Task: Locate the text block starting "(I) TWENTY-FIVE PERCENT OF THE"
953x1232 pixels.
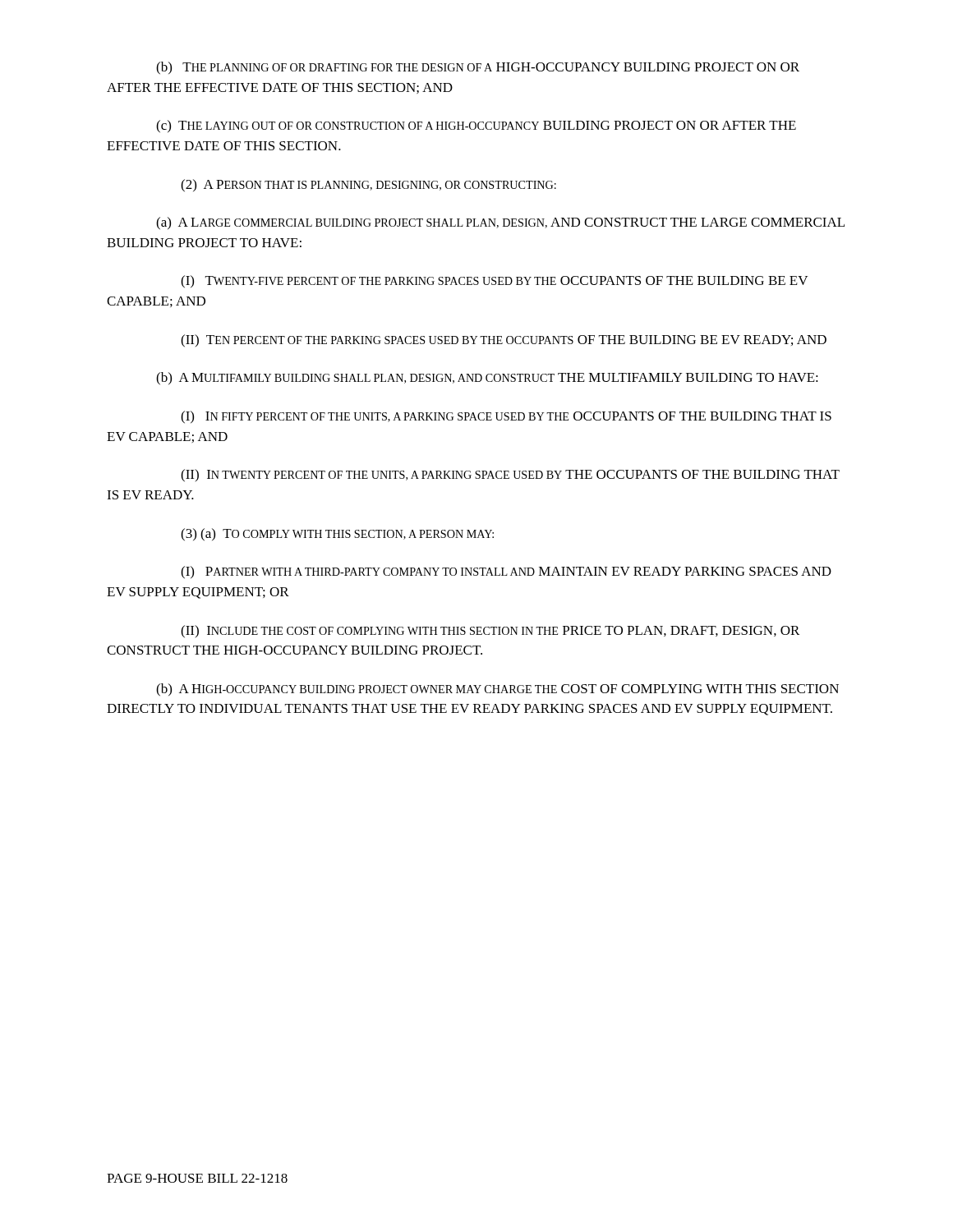Action: coord(457,291)
